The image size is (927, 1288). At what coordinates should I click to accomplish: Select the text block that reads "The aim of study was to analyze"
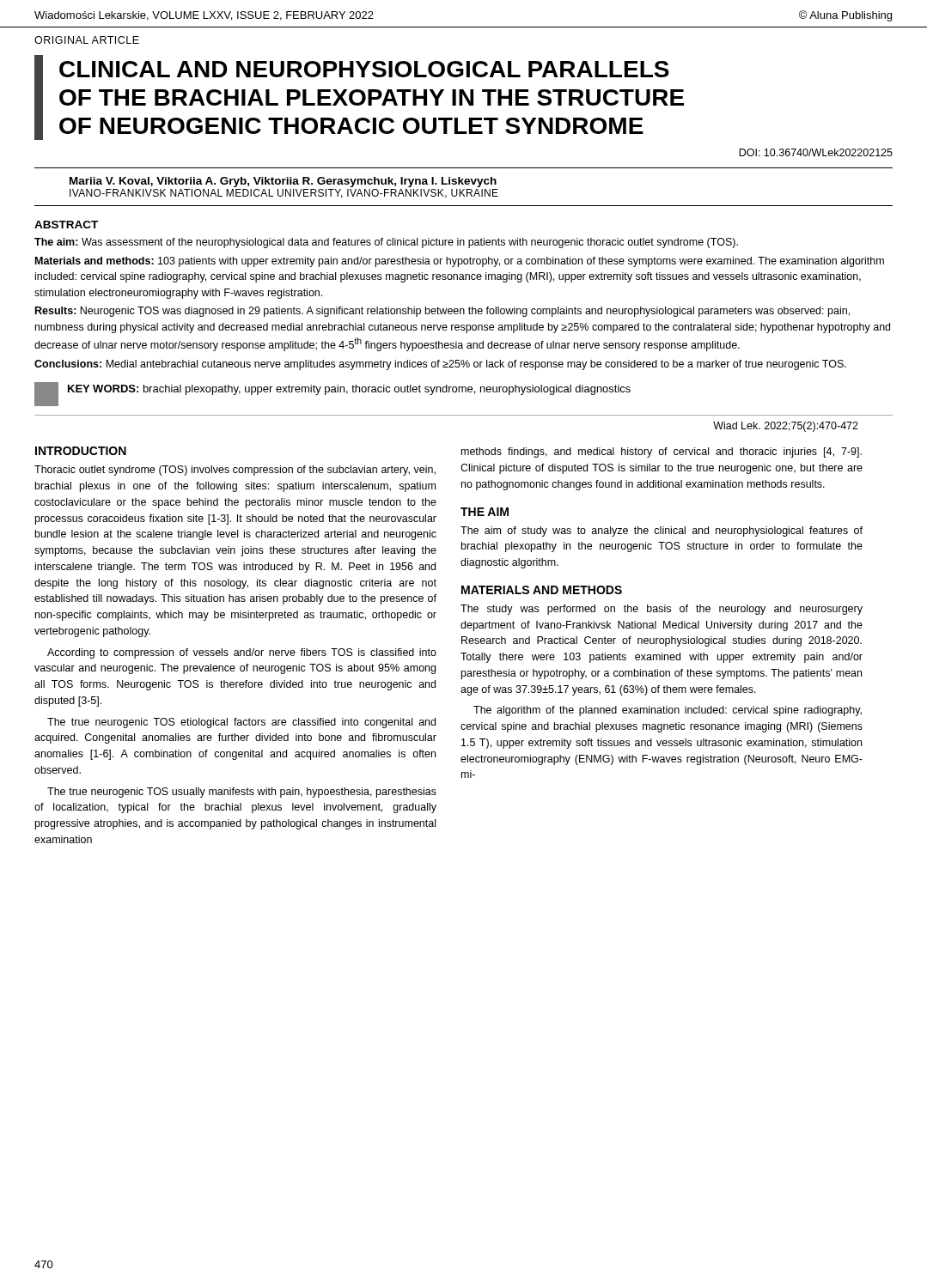click(662, 547)
